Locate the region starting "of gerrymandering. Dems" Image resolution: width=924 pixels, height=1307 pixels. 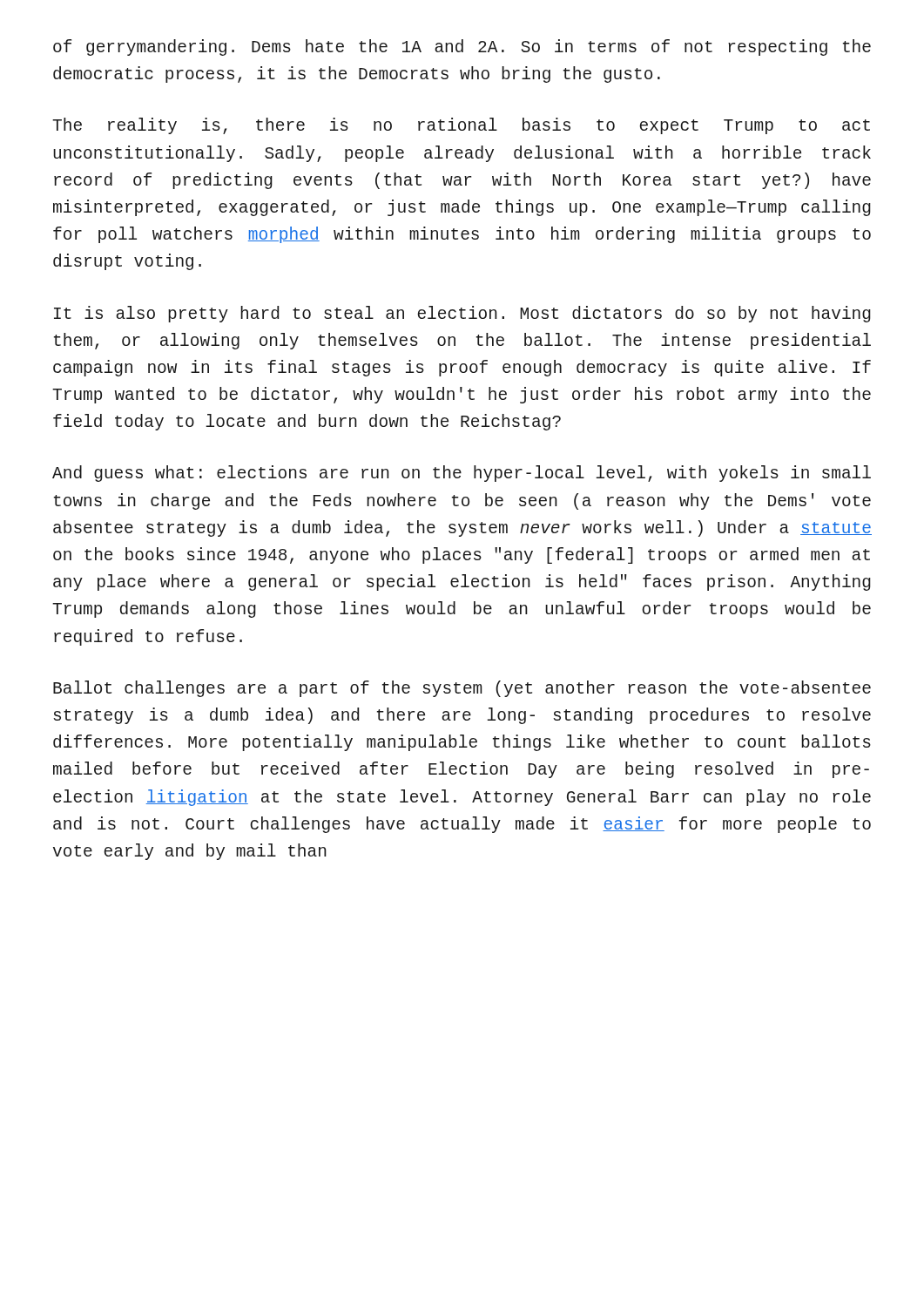(462, 61)
